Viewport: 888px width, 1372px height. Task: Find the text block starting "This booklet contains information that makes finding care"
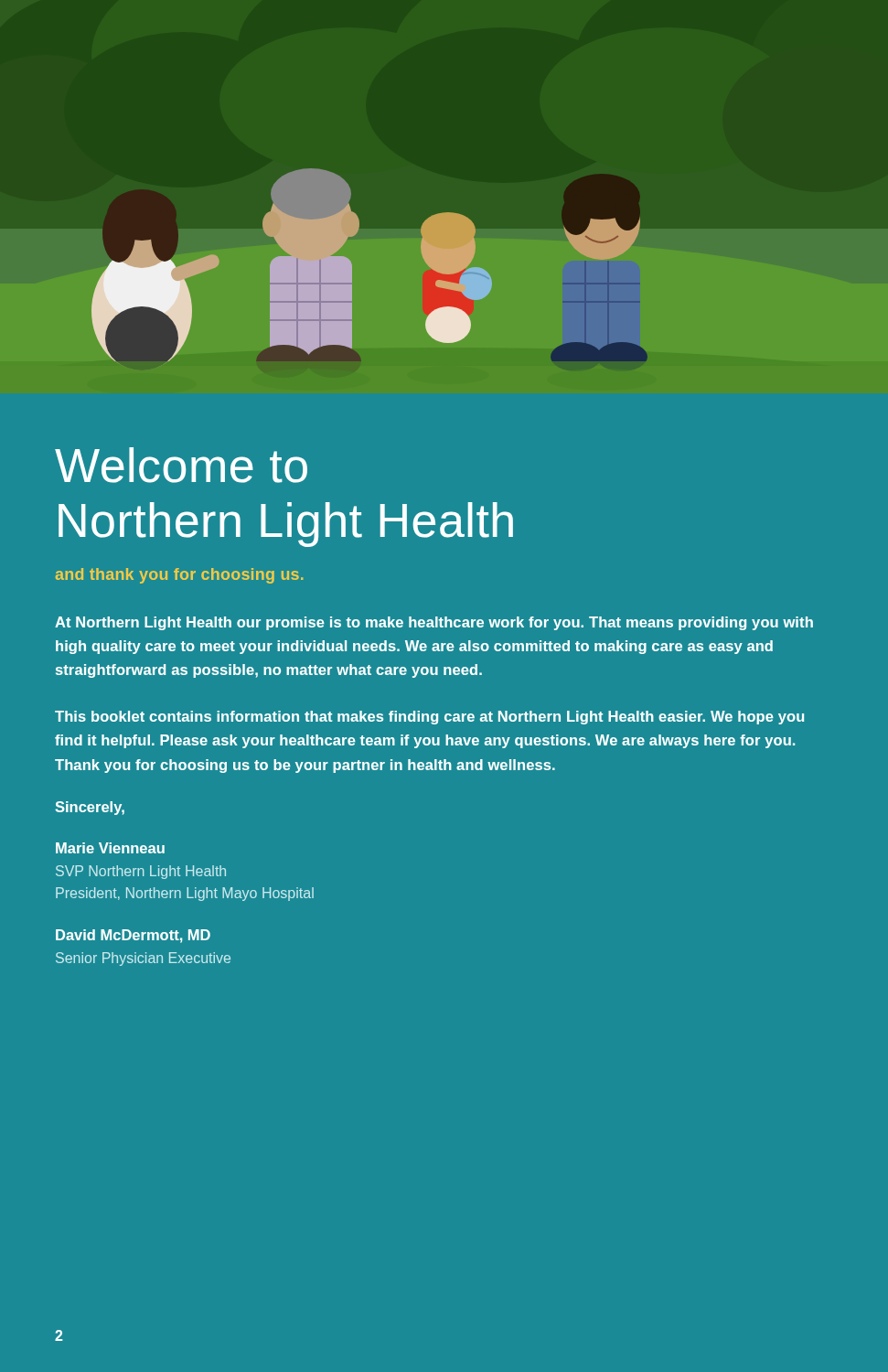(x=444, y=740)
